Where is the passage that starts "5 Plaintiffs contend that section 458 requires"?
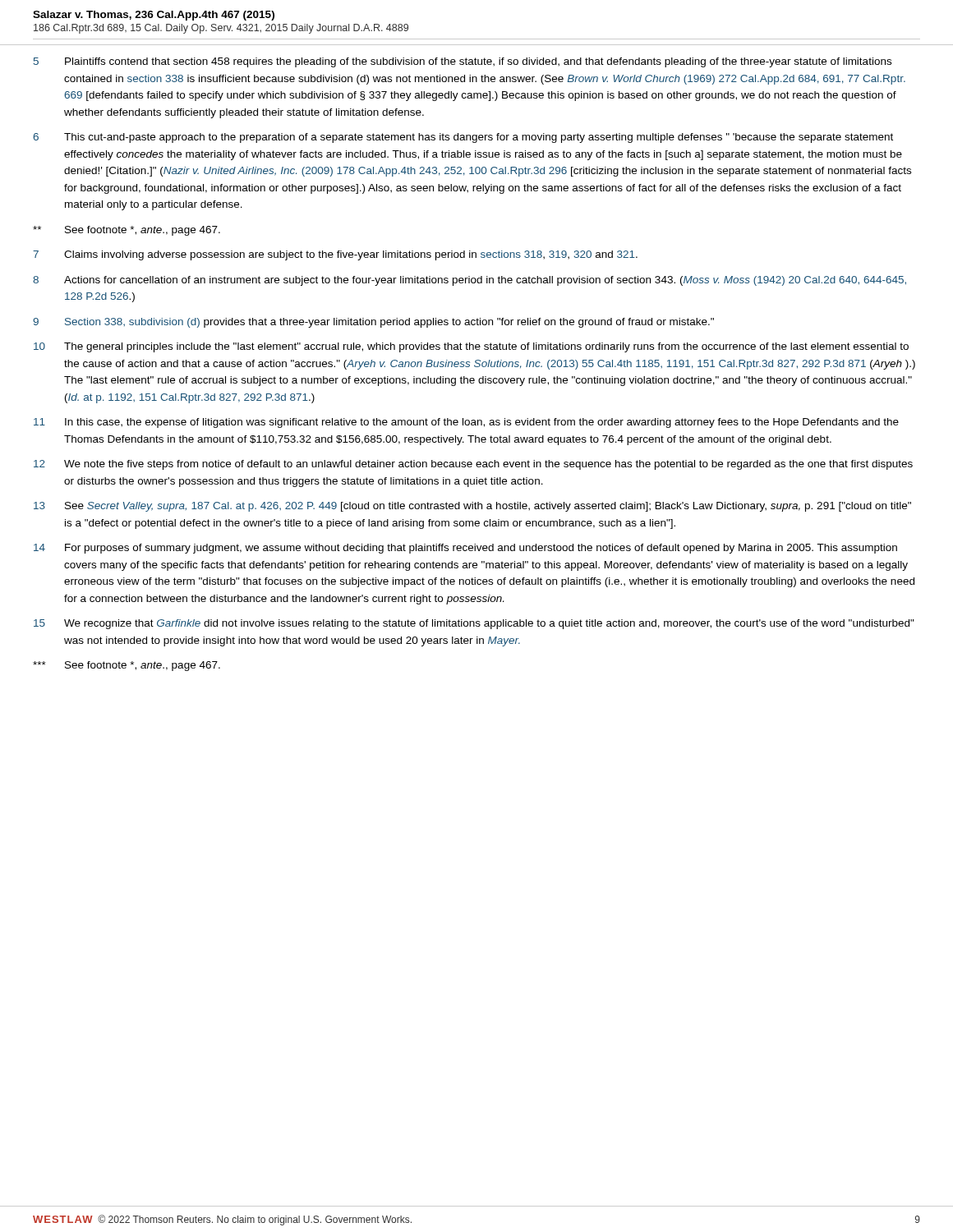The image size is (953, 1232). [476, 87]
